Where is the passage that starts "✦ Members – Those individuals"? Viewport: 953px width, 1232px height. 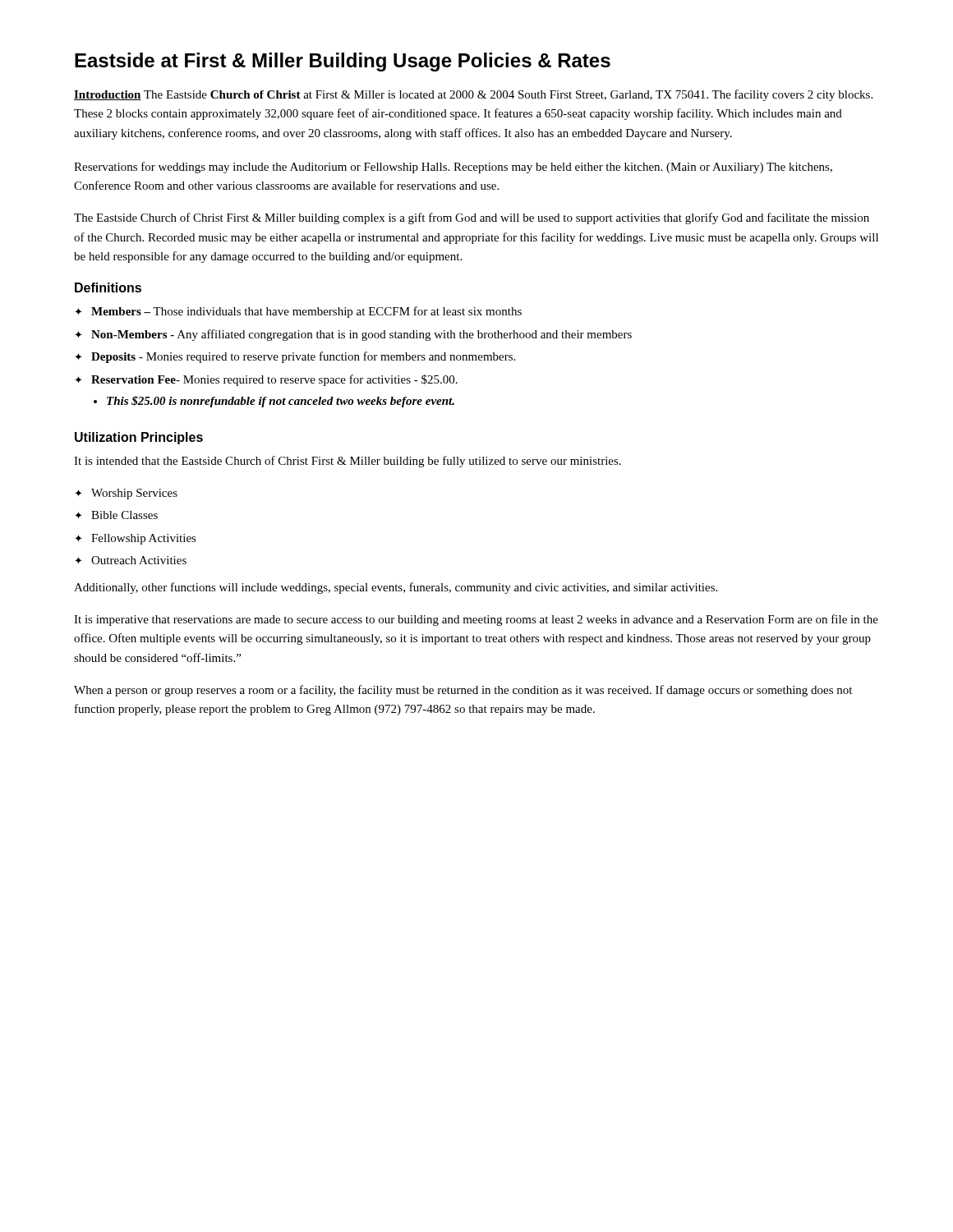[476, 311]
